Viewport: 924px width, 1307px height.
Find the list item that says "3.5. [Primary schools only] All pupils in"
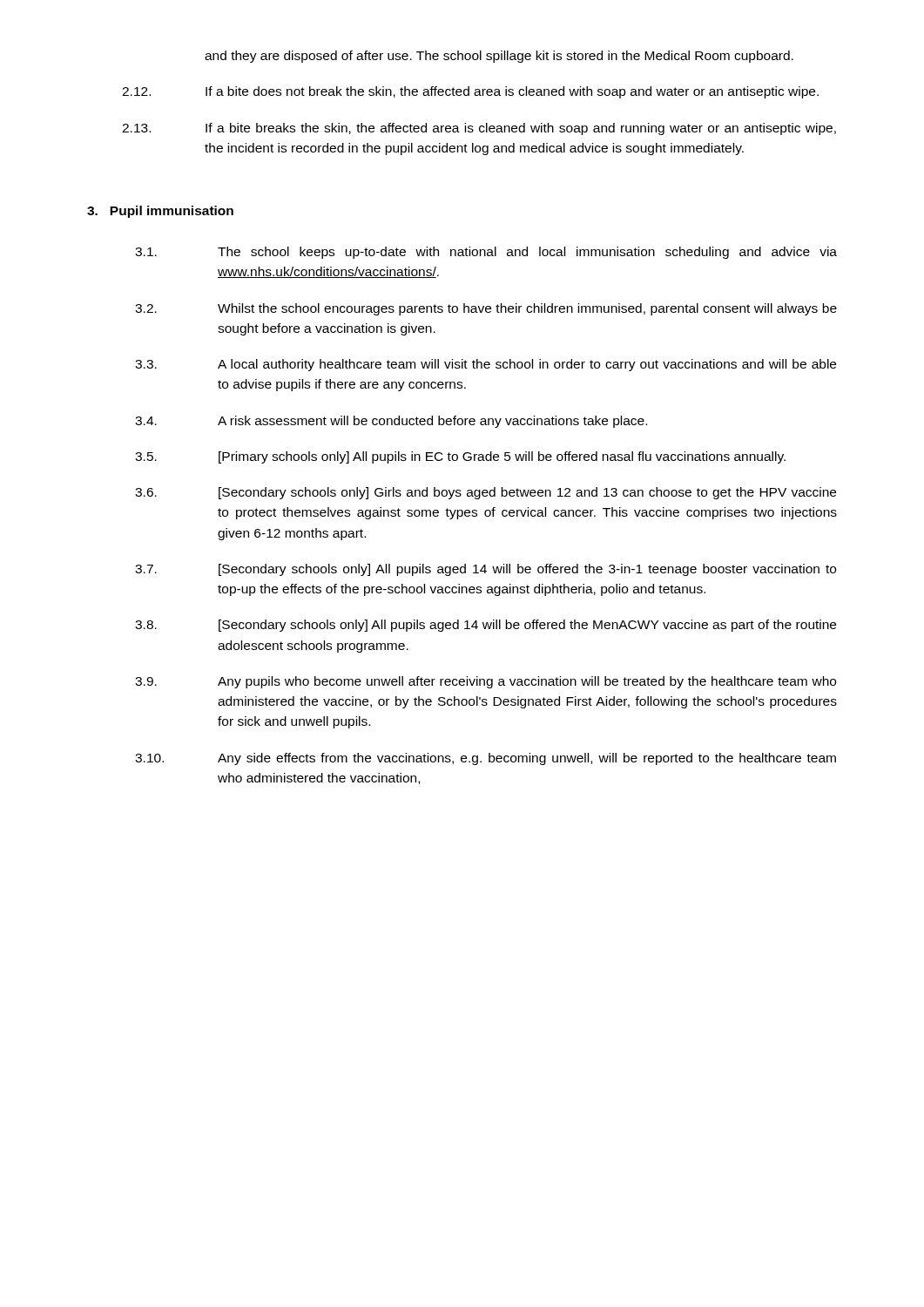[x=462, y=456]
